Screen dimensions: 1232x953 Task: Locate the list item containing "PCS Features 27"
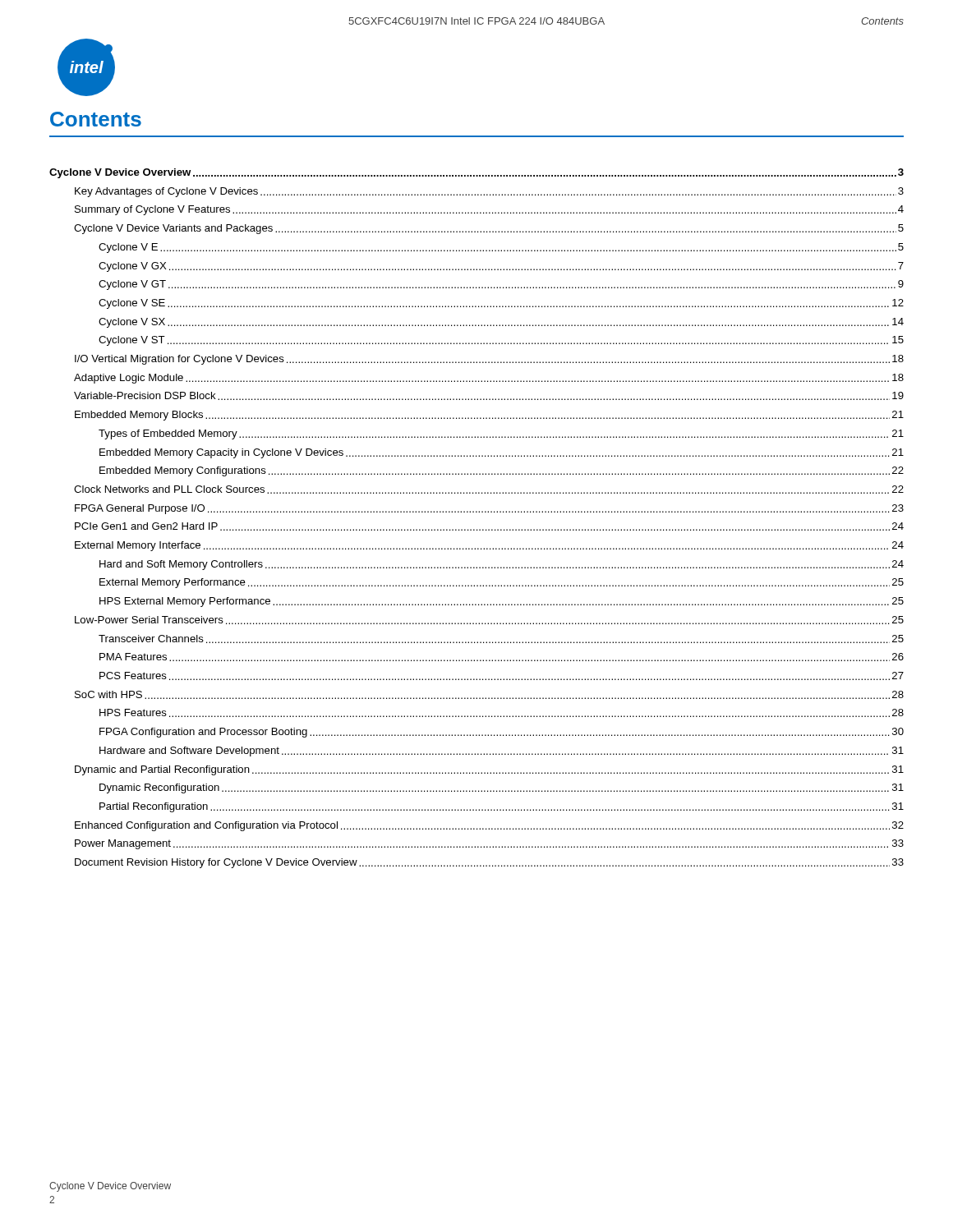(x=501, y=676)
